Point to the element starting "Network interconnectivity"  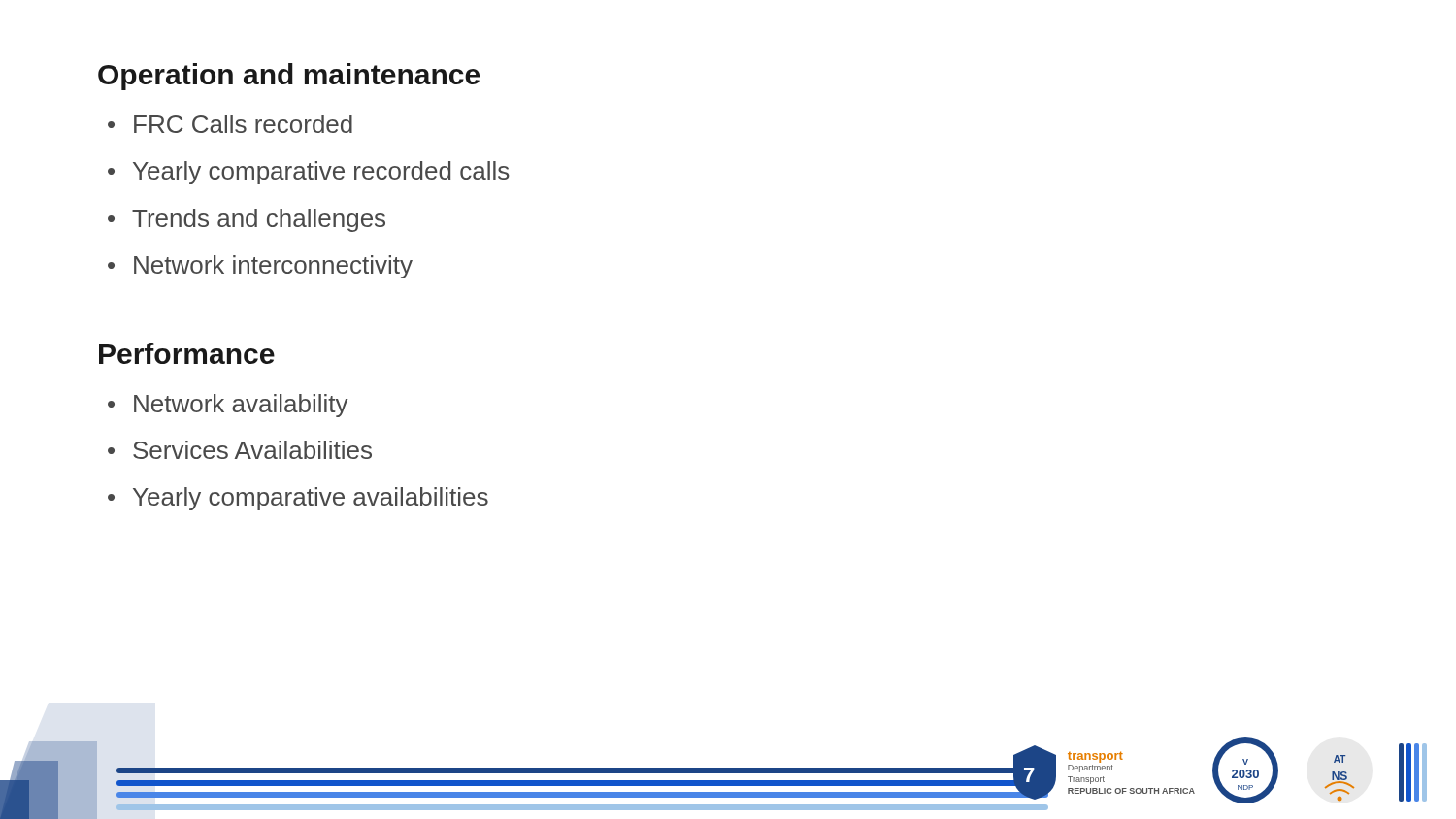[x=272, y=265]
